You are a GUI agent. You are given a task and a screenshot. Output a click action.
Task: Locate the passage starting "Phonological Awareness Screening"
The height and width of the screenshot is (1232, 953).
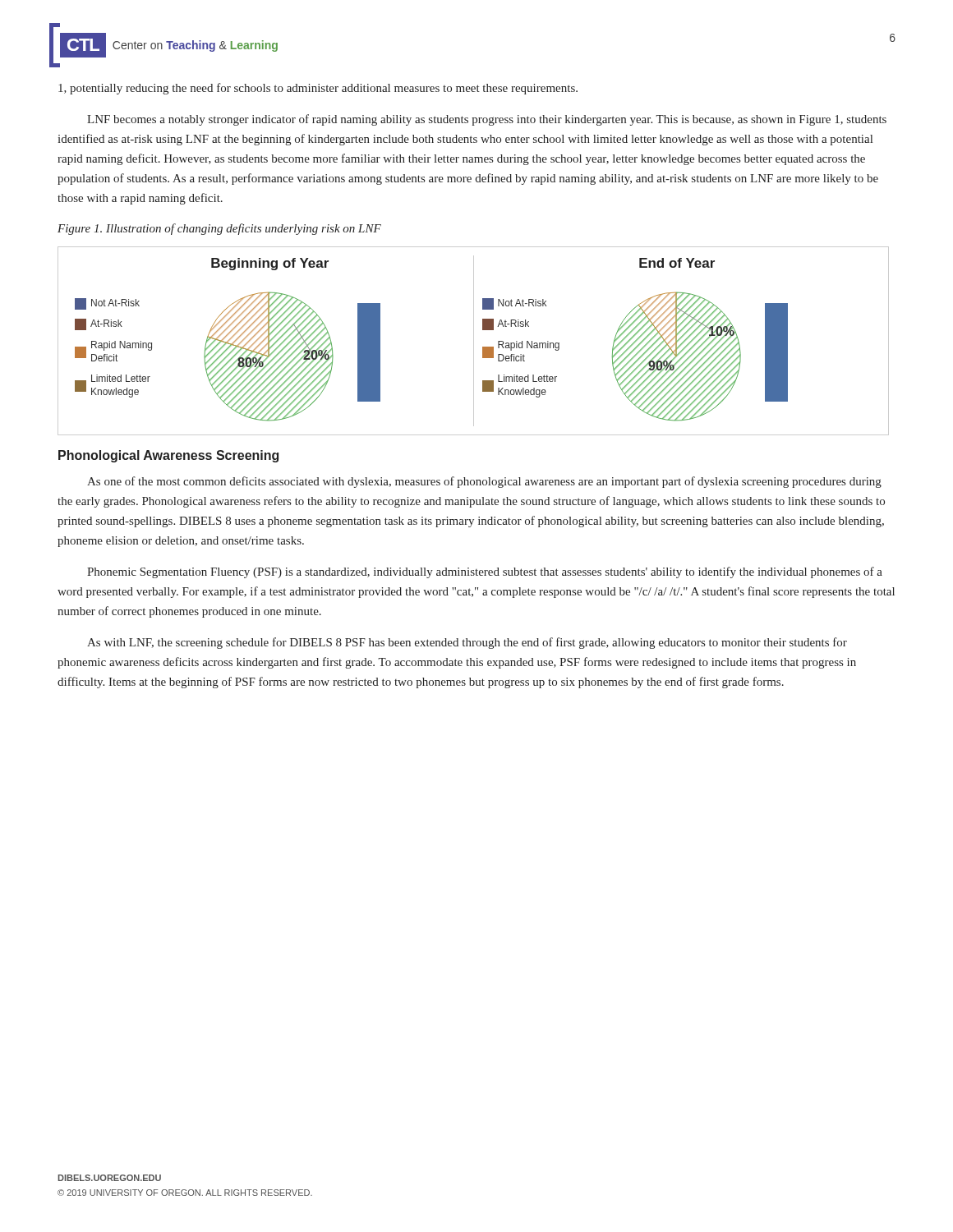(169, 455)
